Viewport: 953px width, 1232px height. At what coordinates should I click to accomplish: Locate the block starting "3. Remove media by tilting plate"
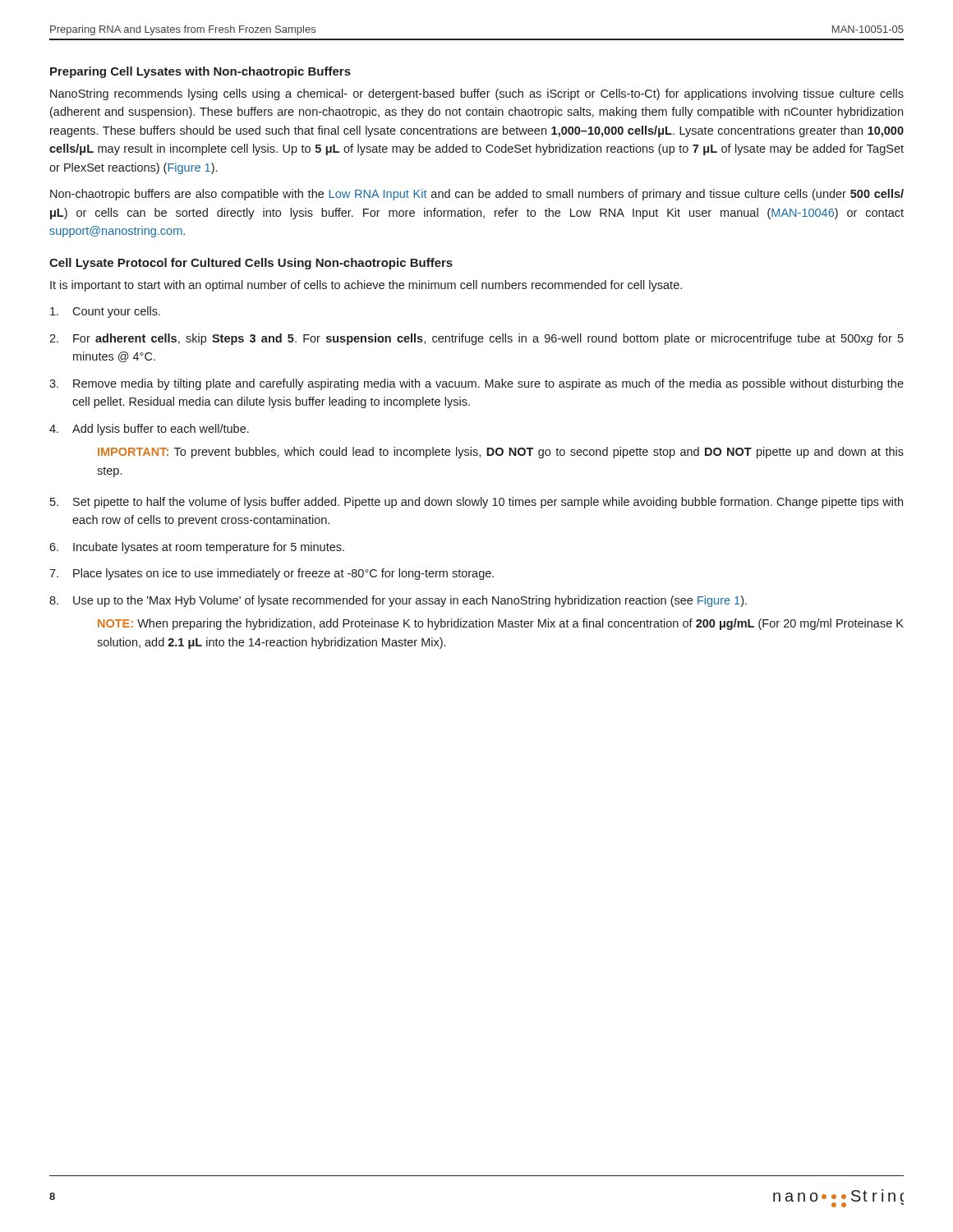[476, 393]
